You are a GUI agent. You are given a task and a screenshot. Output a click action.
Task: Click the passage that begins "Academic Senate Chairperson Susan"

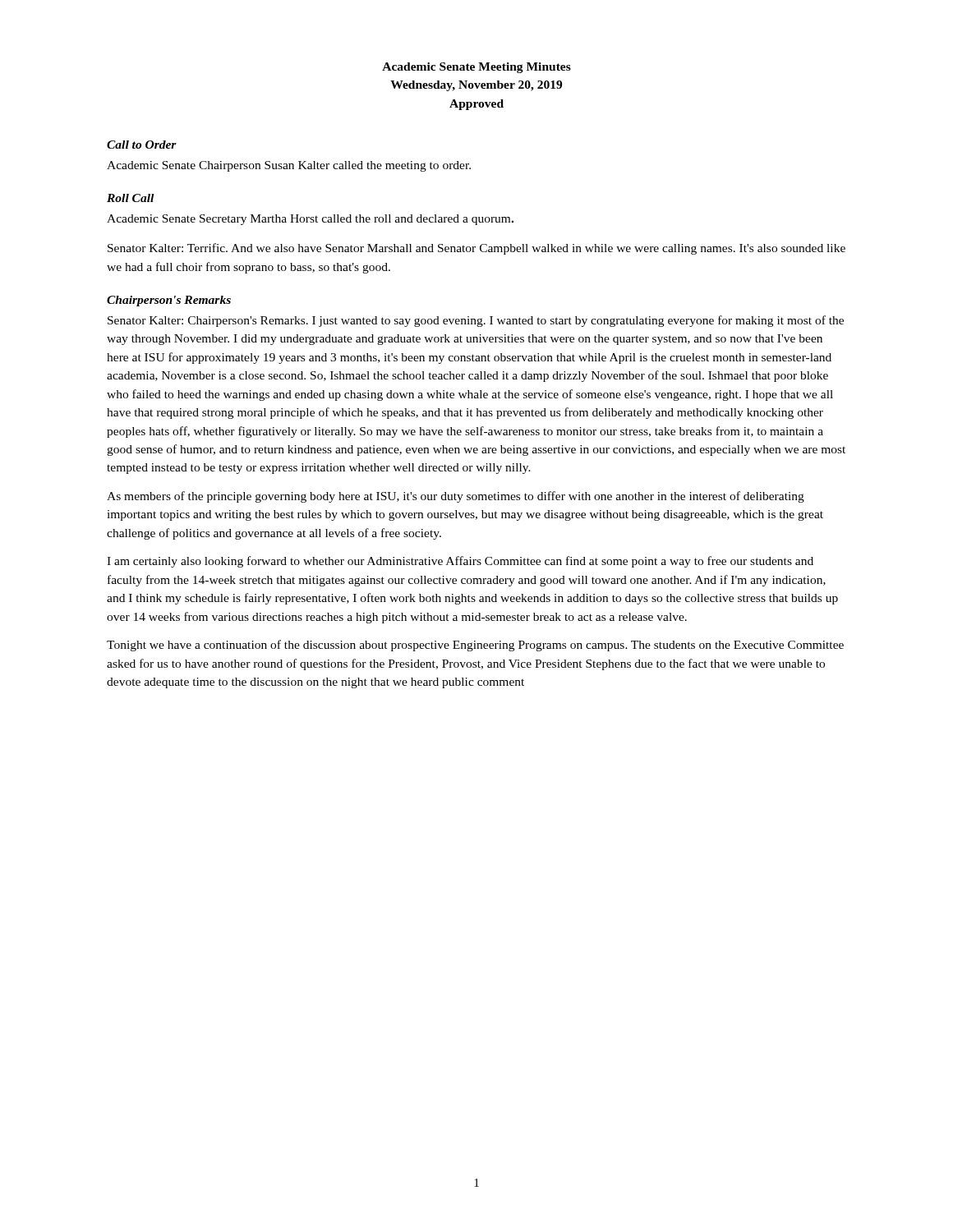(289, 165)
